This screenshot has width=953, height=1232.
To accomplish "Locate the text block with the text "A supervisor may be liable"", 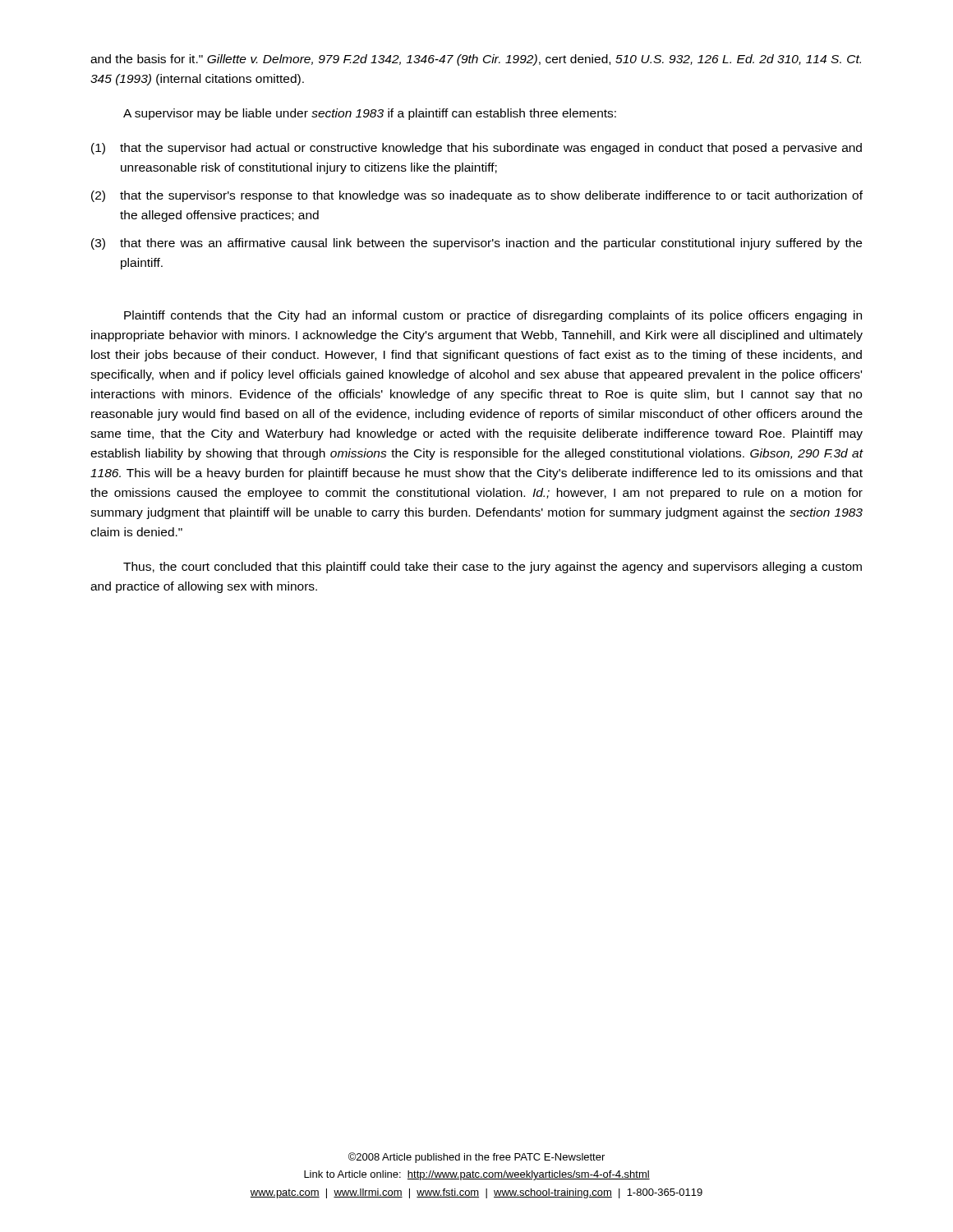I will point(370,113).
